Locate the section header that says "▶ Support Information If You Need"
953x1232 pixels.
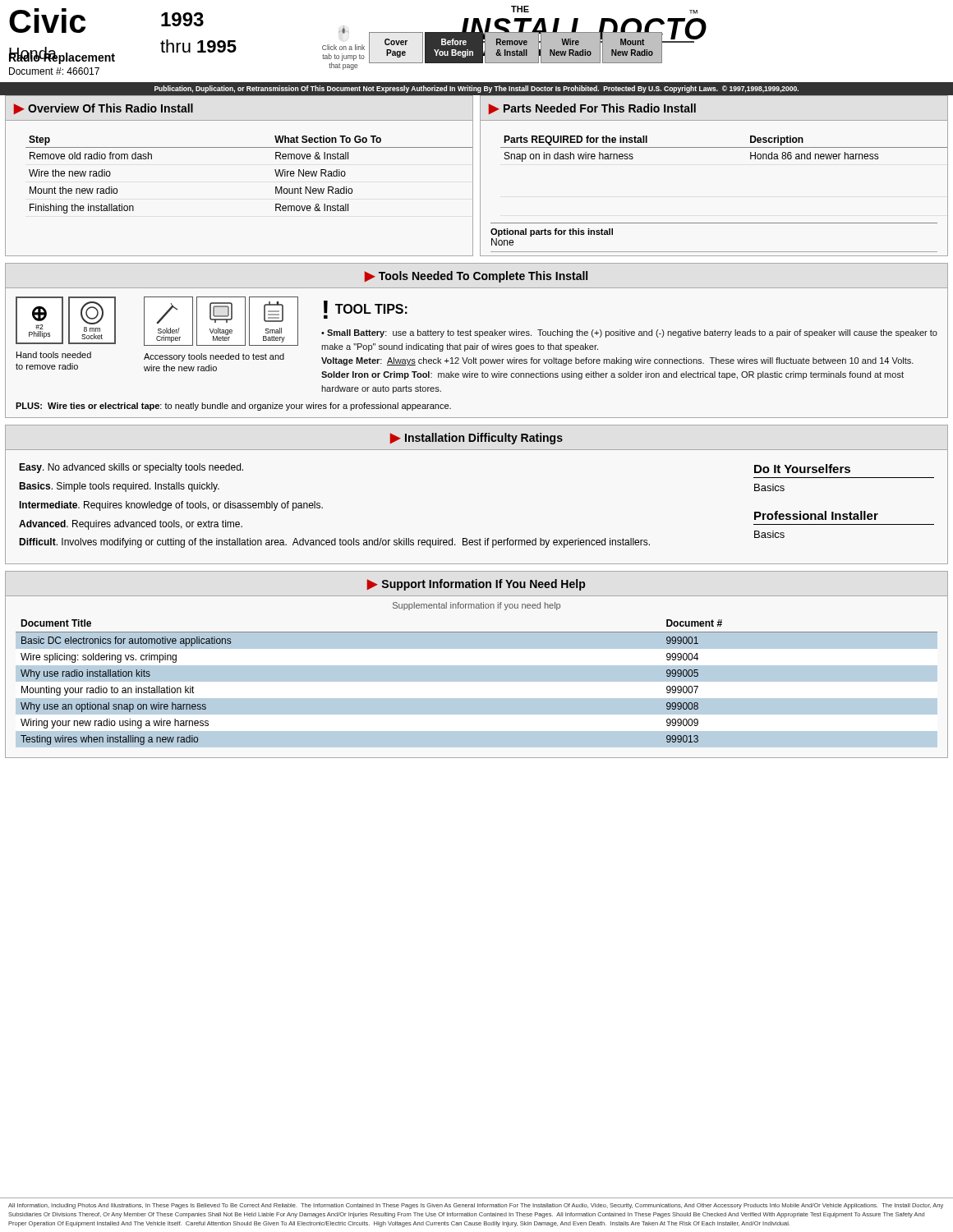476,584
